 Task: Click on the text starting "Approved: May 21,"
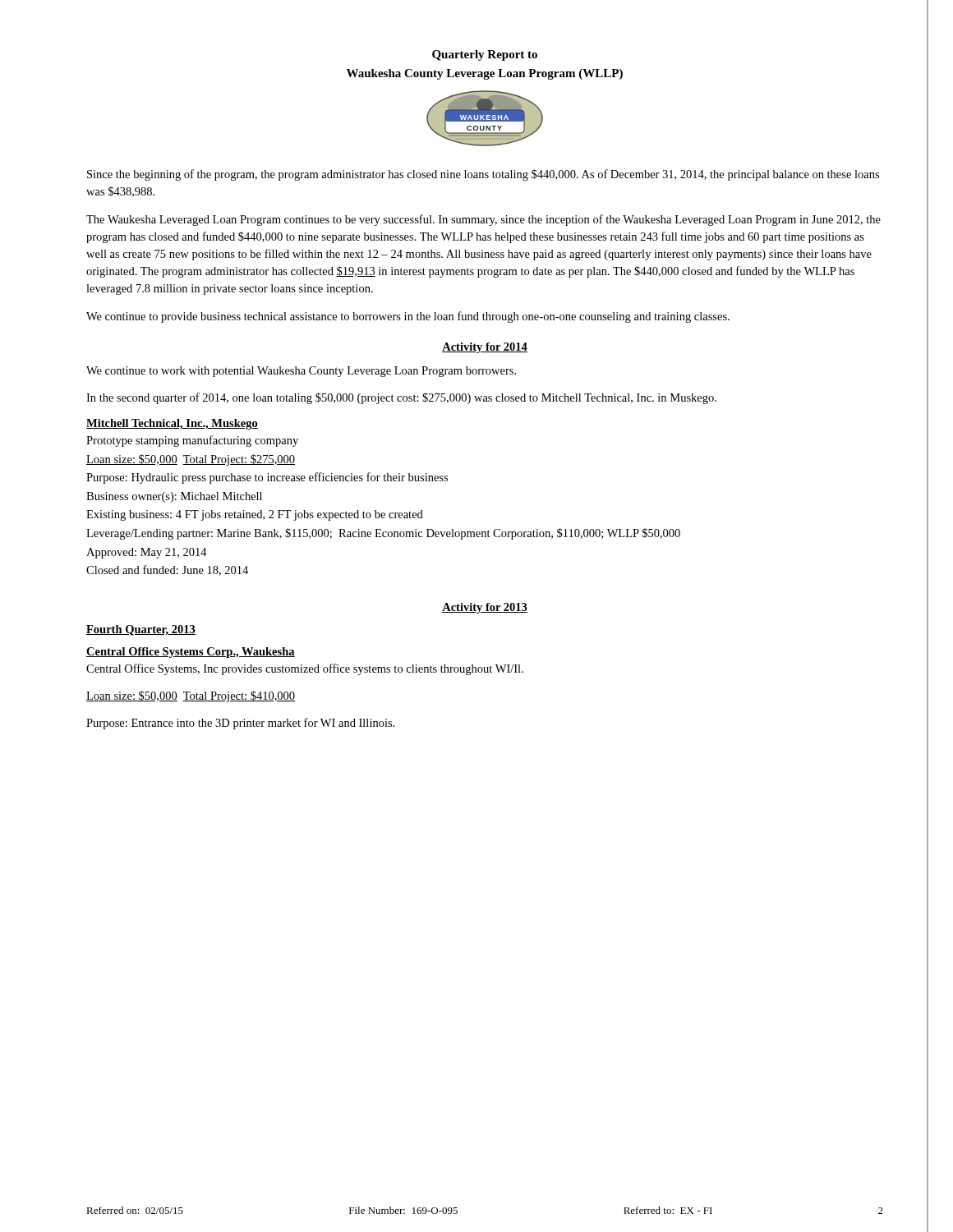tap(147, 553)
